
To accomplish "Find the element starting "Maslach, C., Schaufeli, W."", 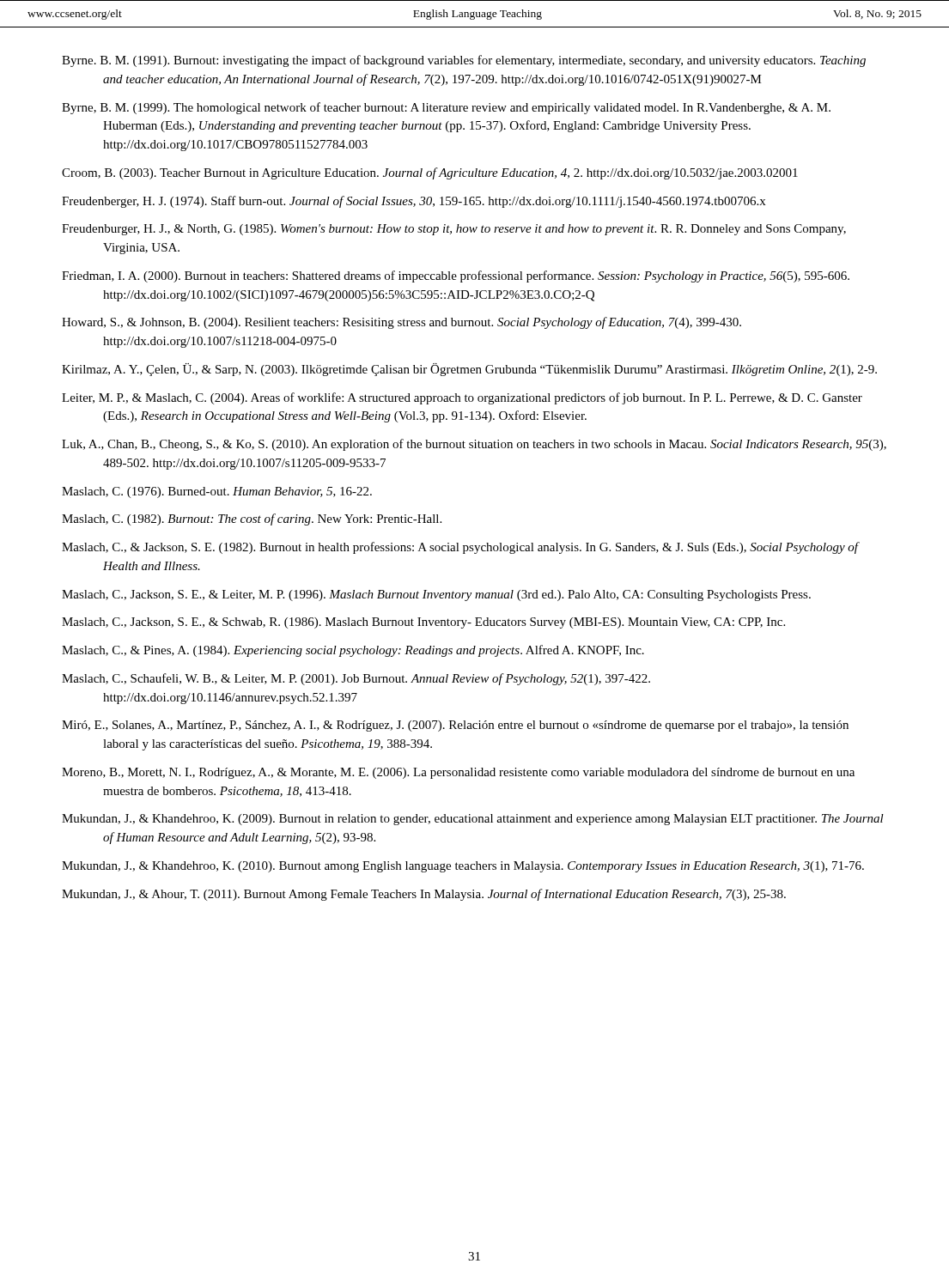I will click(356, 687).
